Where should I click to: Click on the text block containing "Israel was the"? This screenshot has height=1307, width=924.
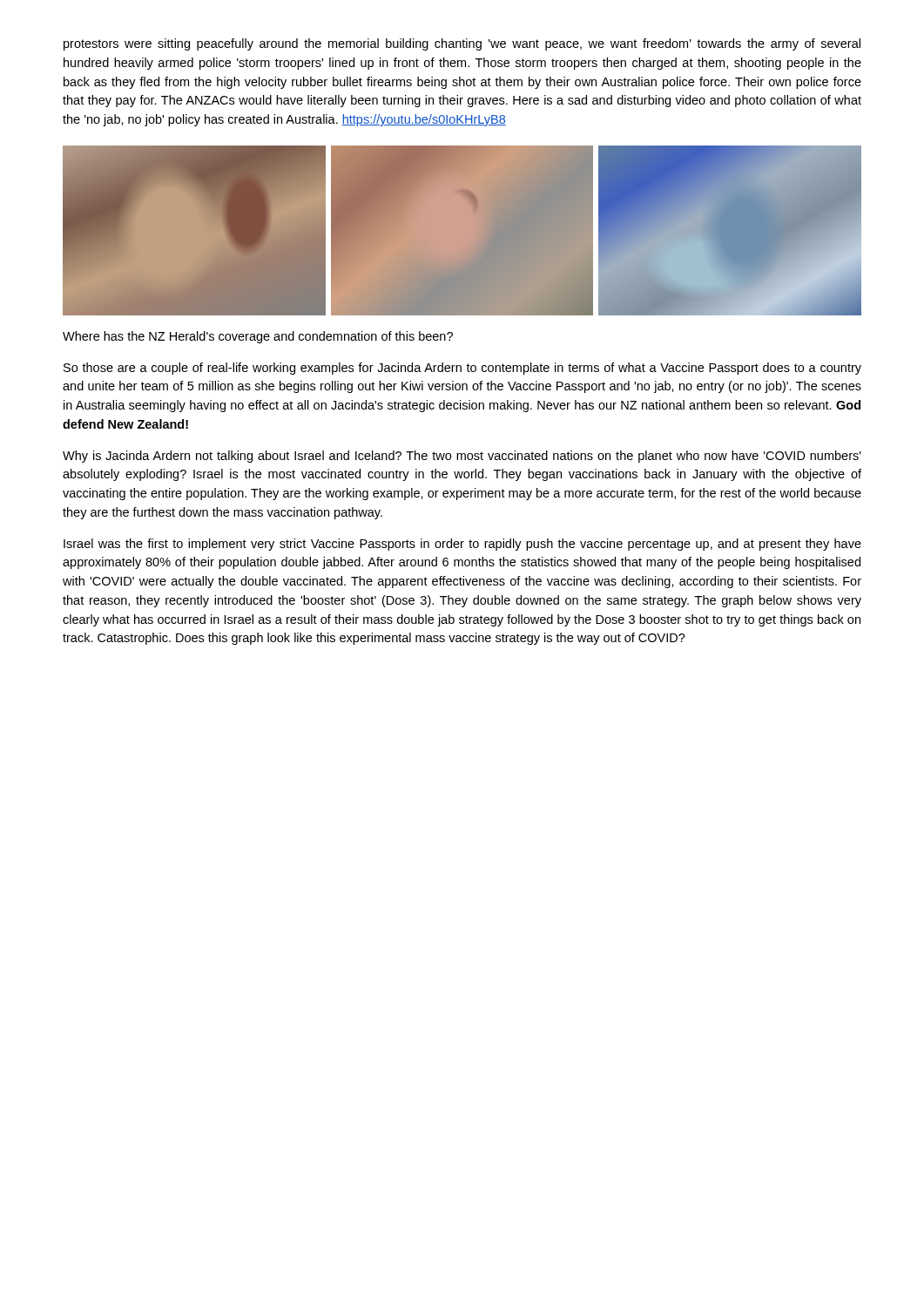[x=462, y=591]
